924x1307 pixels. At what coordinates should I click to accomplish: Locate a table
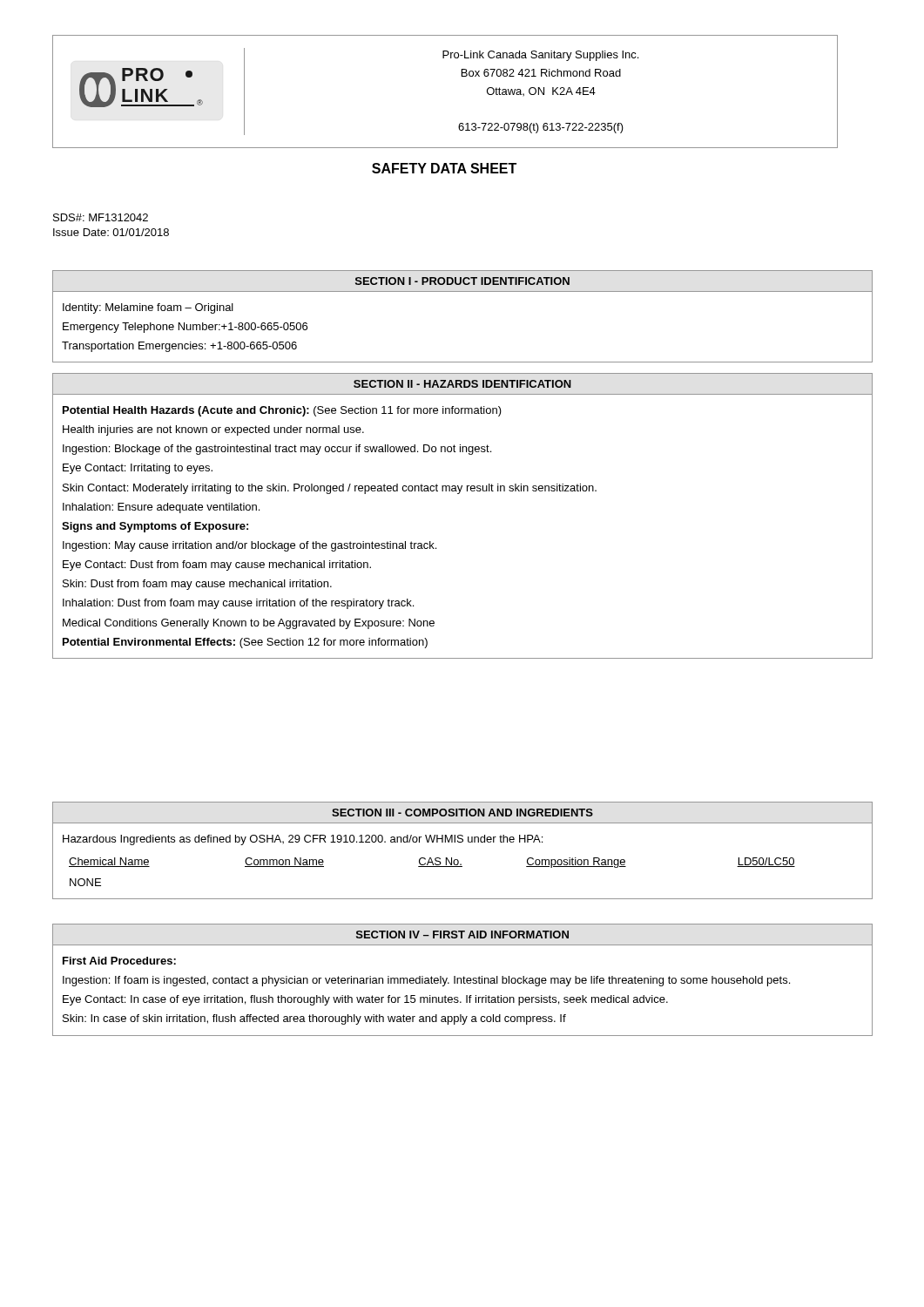(x=462, y=872)
